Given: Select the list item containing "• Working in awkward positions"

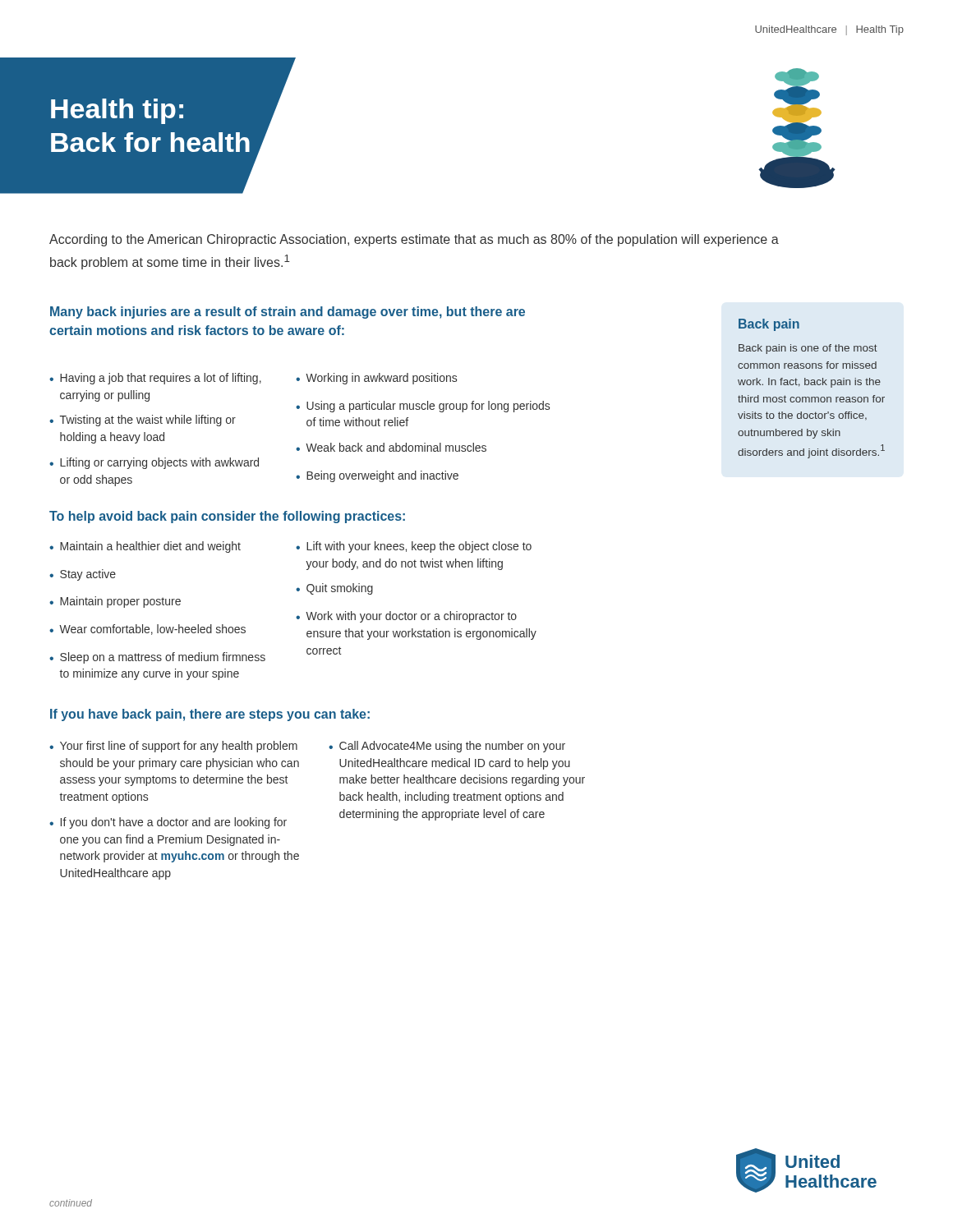Looking at the screenshot, I should 377,379.
